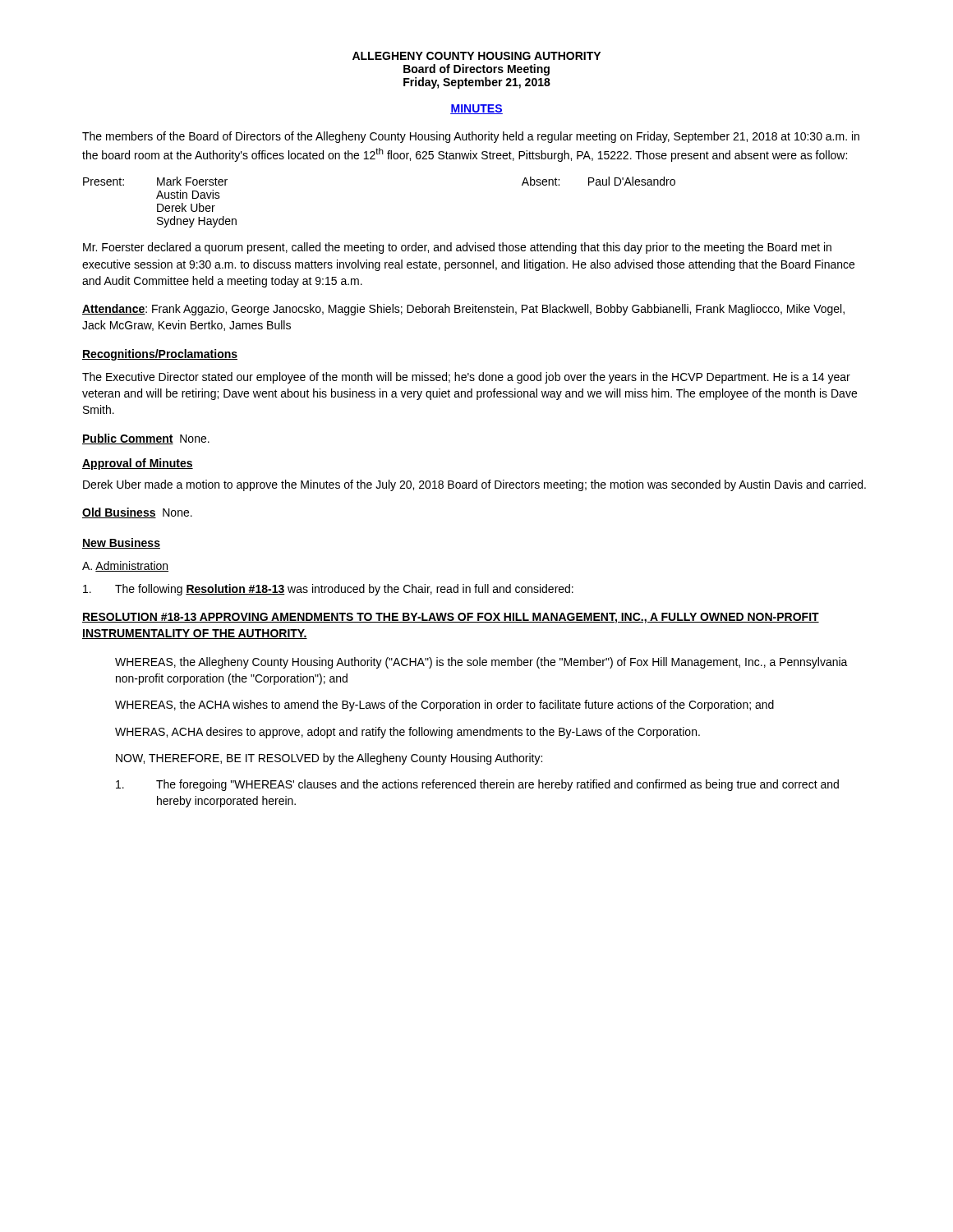Find the passage starting "WHEREAS, the Allegheny"
Image resolution: width=953 pixels, height=1232 pixels.
(x=481, y=670)
